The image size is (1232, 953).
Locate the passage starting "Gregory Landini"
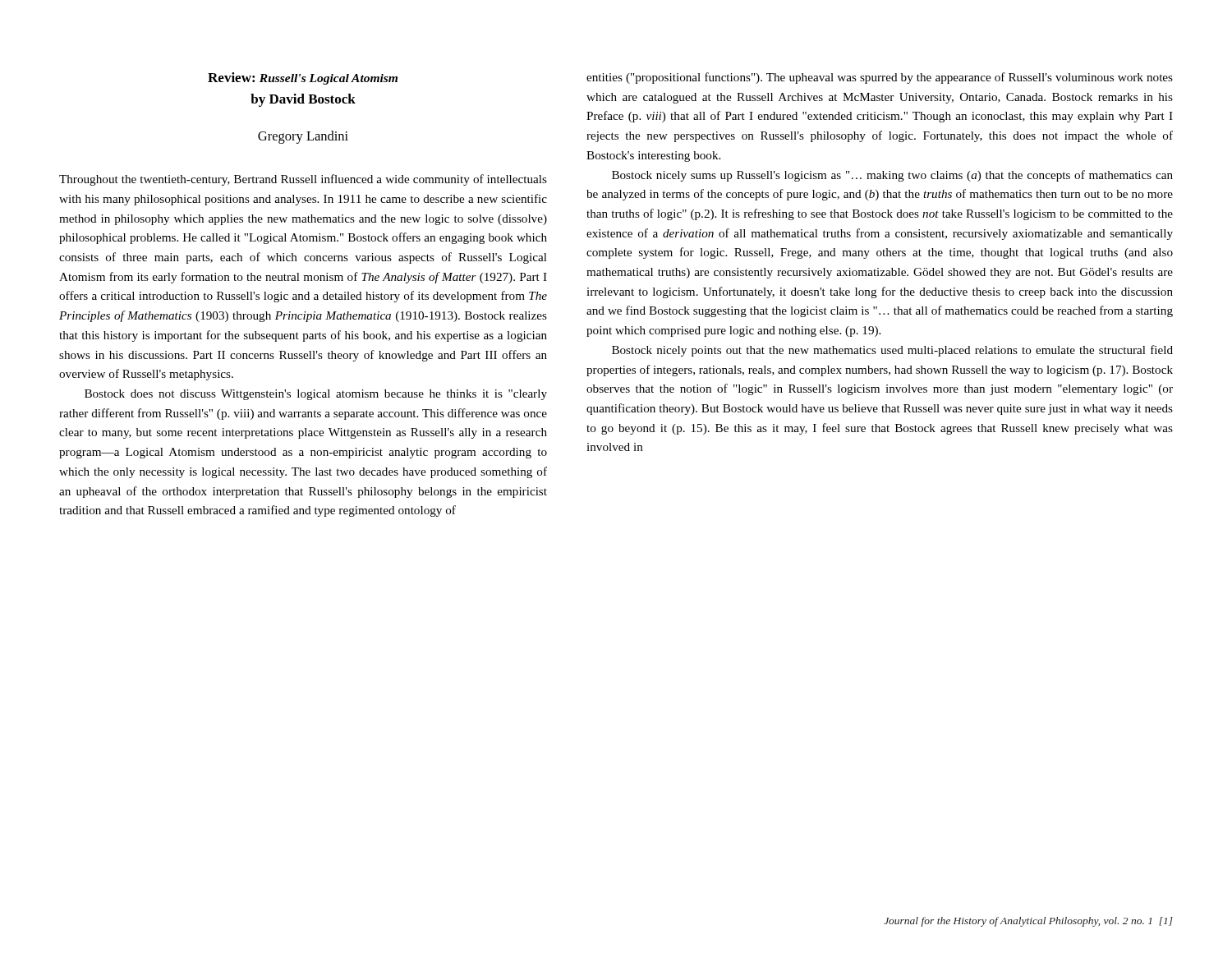[303, 136]
